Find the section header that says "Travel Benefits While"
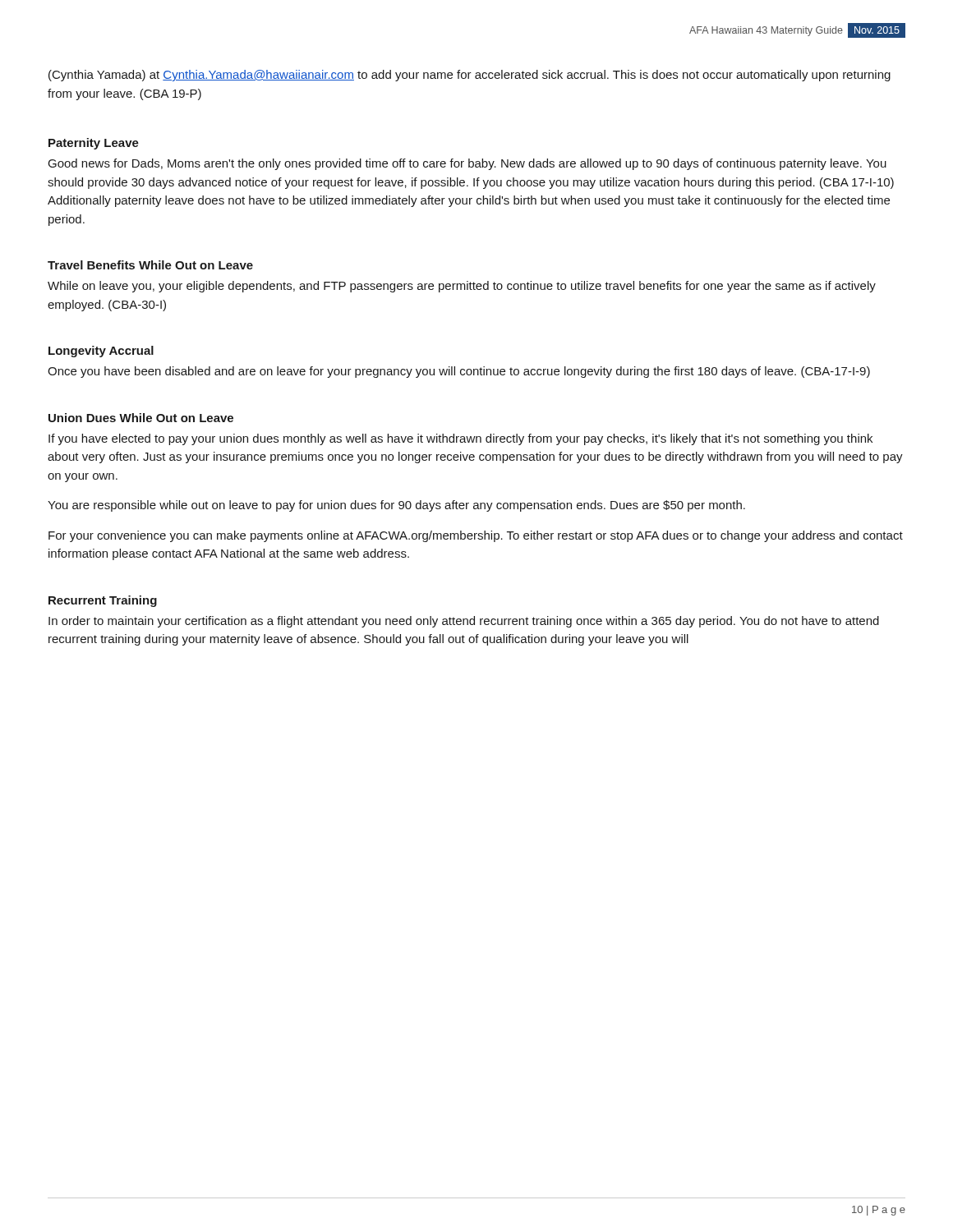Screen dimensions: 1232x953 point(150,265)
